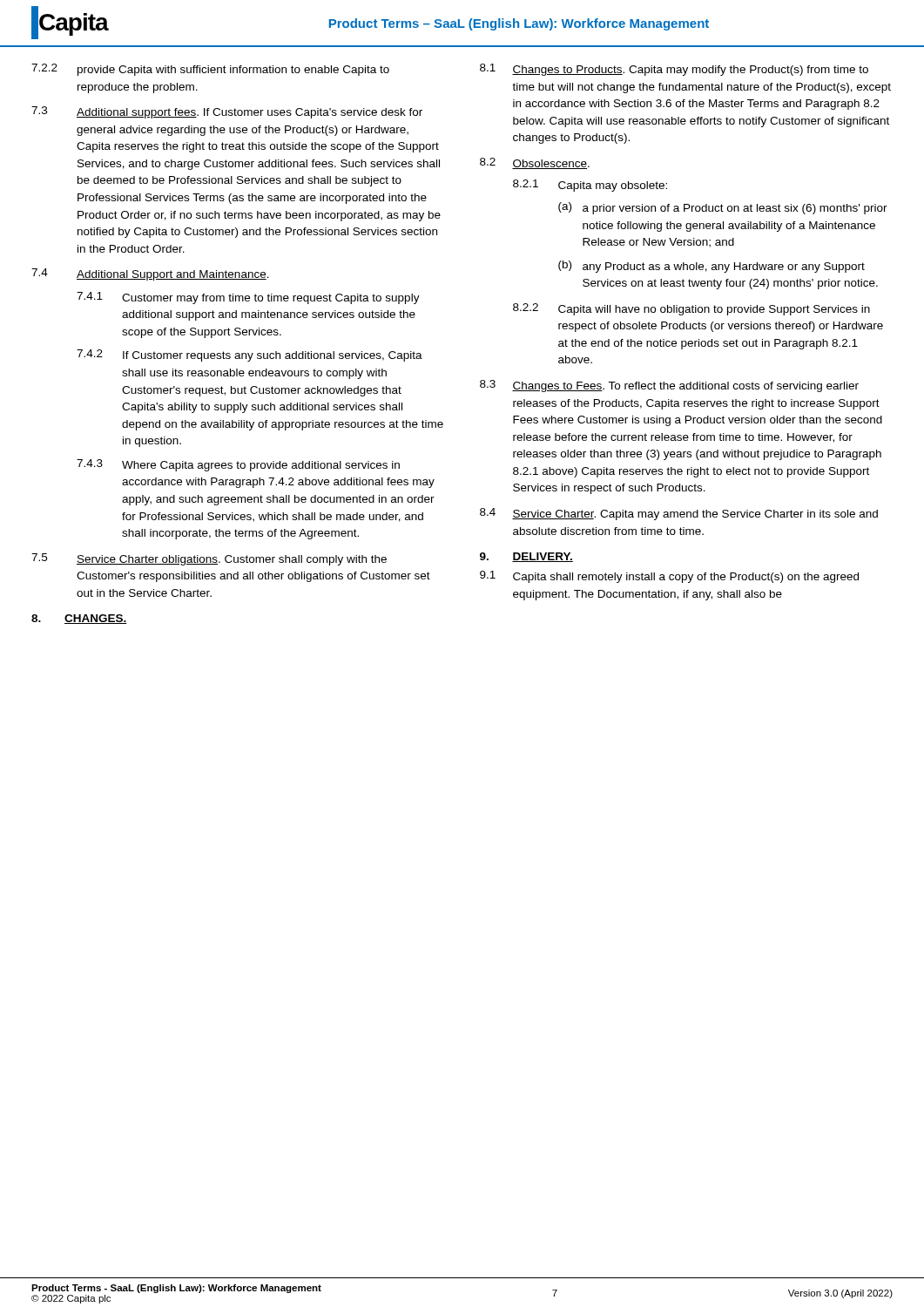Click on the text starting "8. CHANGES."
Viewport: 924px width, 1307px height.
(79, 618)
